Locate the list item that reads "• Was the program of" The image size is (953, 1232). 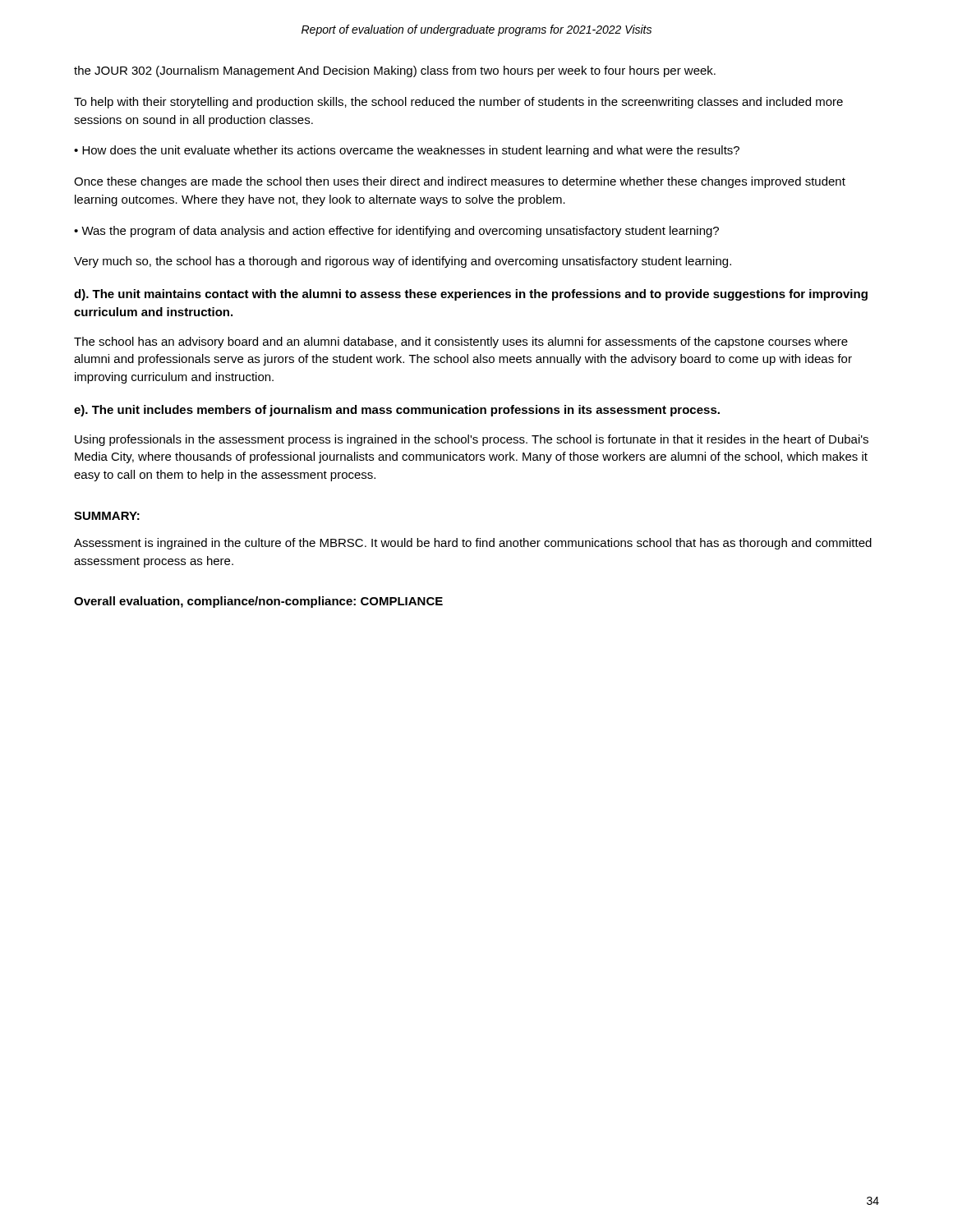click(x=397, y=230)
